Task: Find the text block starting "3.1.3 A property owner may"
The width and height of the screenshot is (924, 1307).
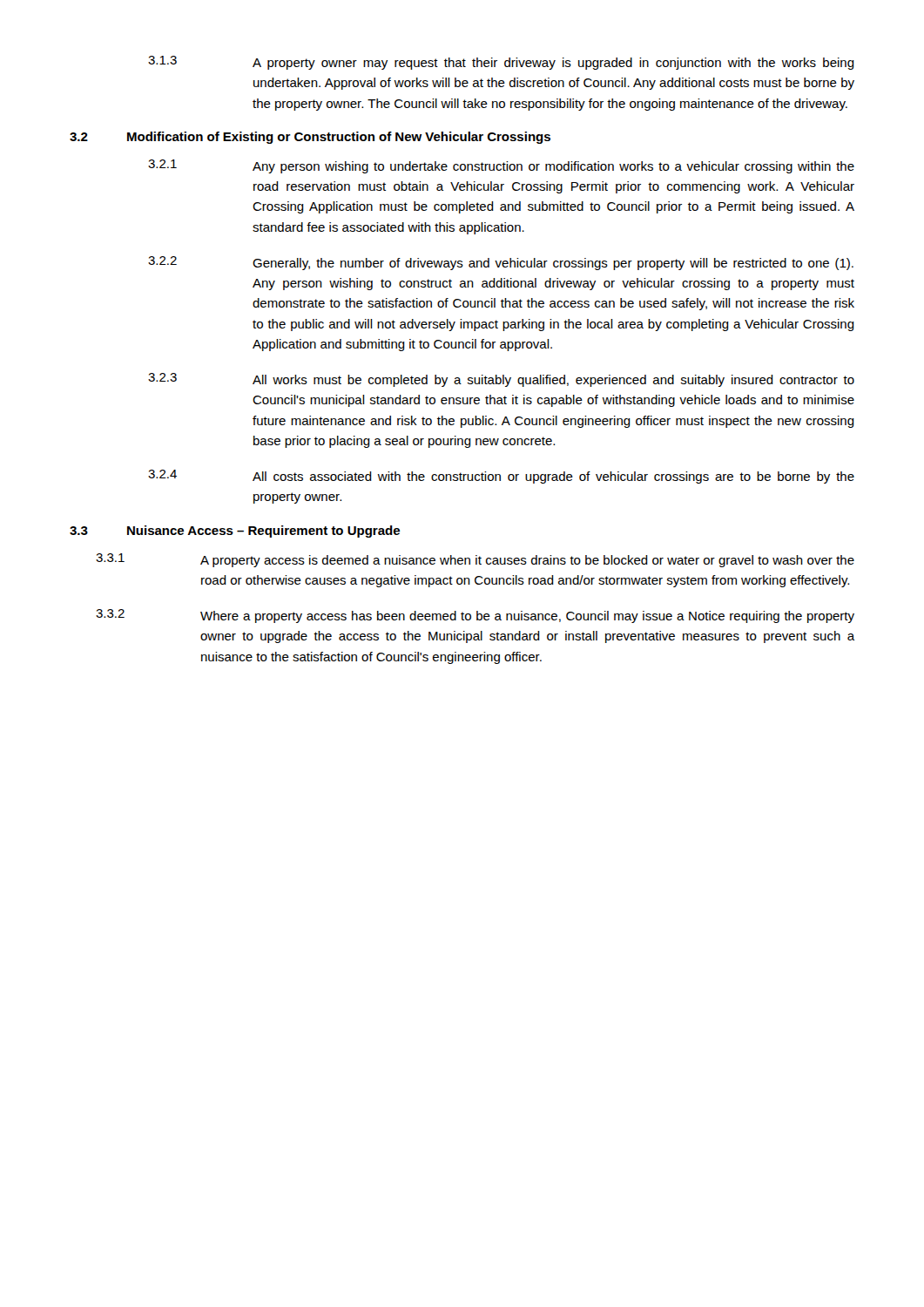Action: (462, 83)
